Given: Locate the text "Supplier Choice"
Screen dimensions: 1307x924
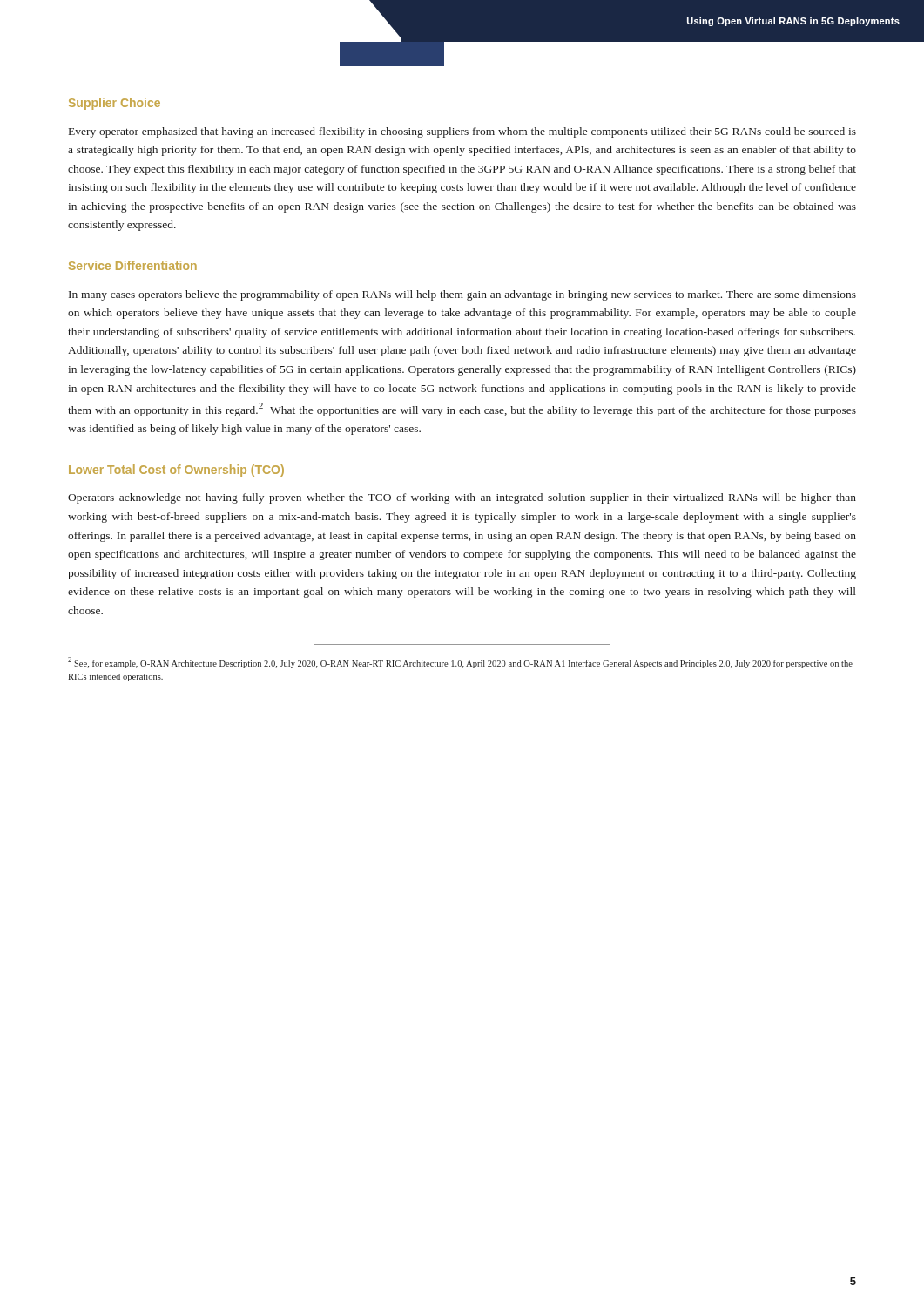Looking at the screenshot, I should [x=115, y=104].
